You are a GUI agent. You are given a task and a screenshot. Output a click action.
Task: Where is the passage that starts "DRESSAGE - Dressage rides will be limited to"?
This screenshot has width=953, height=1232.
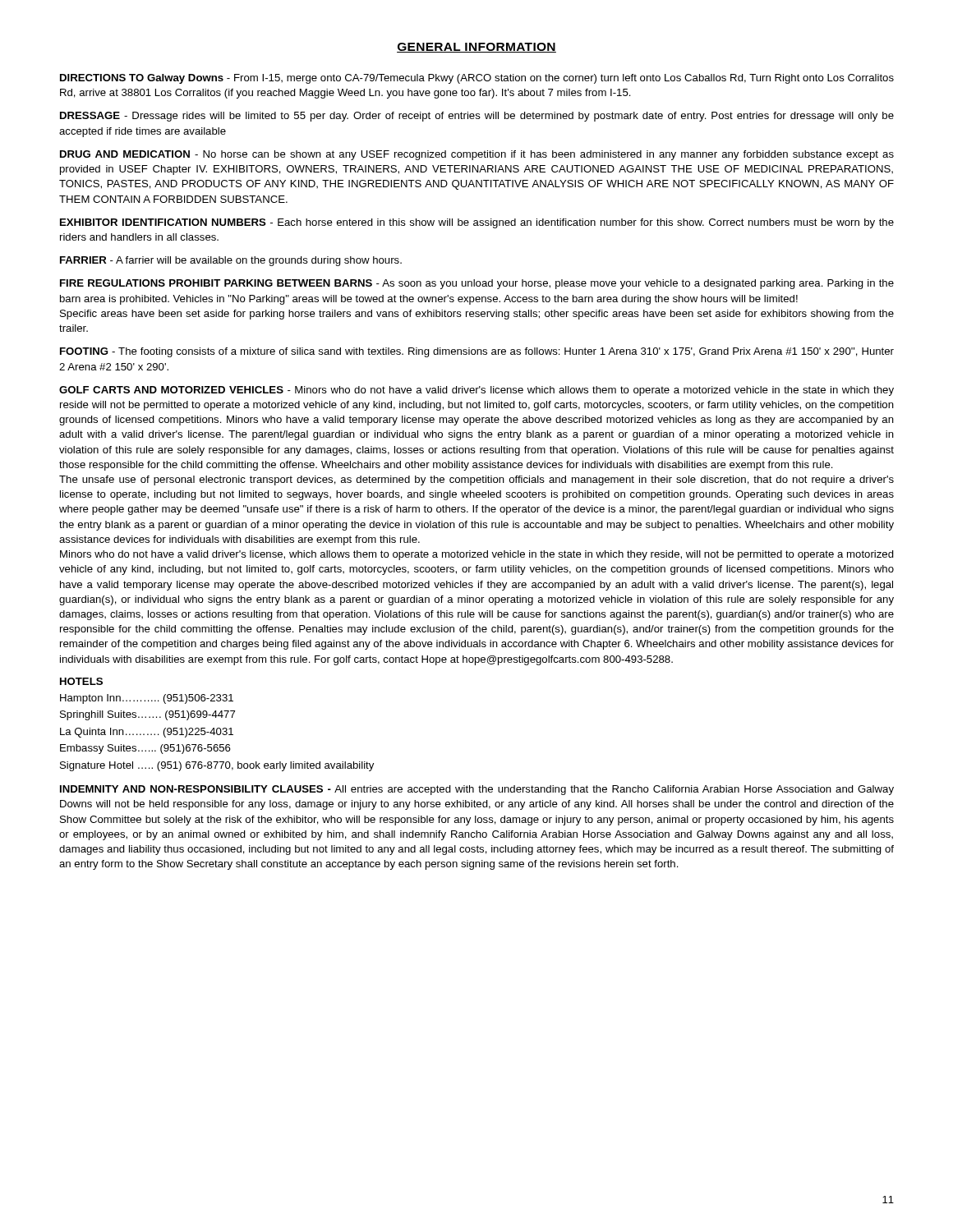click(476, 124)
